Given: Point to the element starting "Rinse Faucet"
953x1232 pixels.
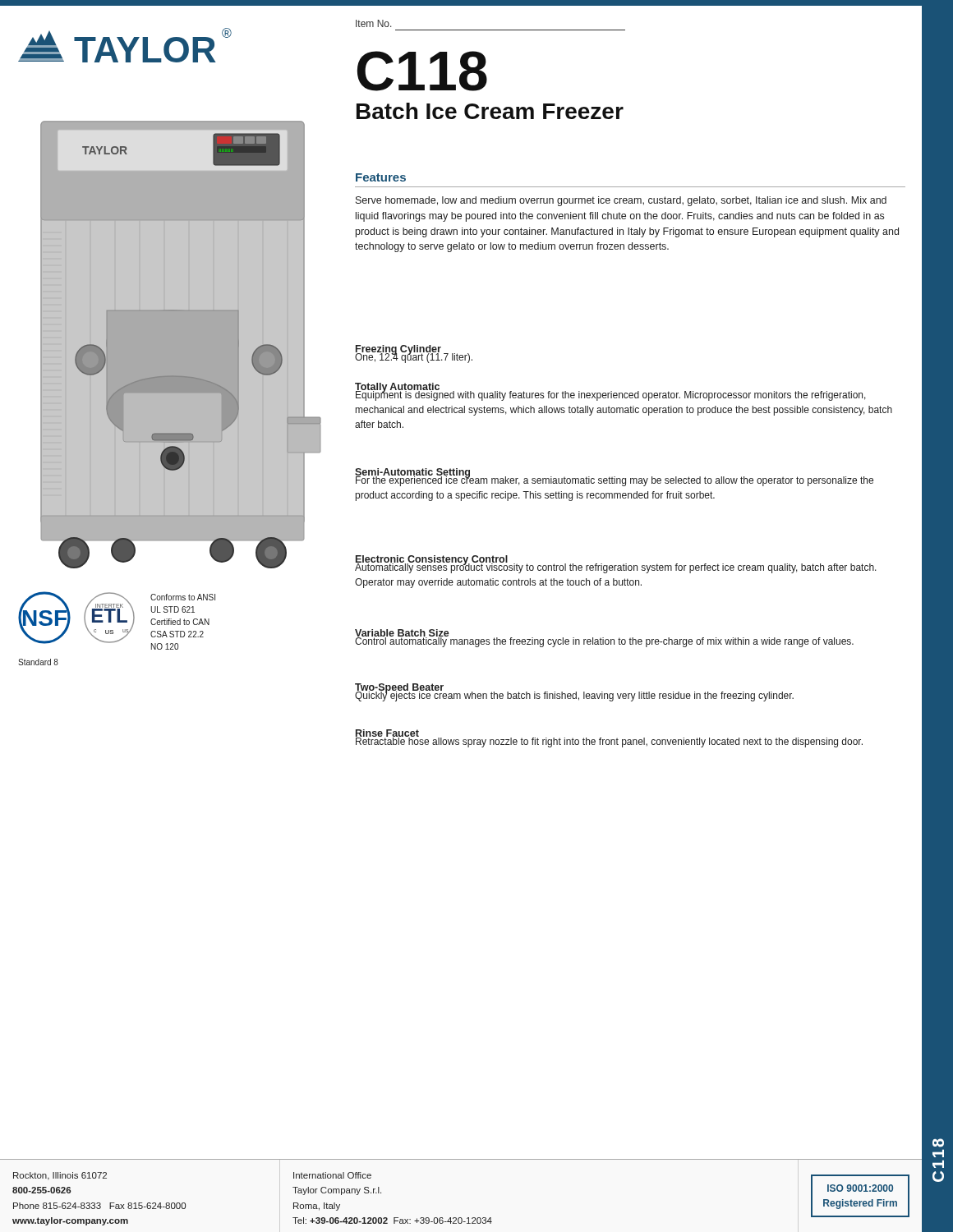Looking at the screenshot, I should [x=387, y=733].
